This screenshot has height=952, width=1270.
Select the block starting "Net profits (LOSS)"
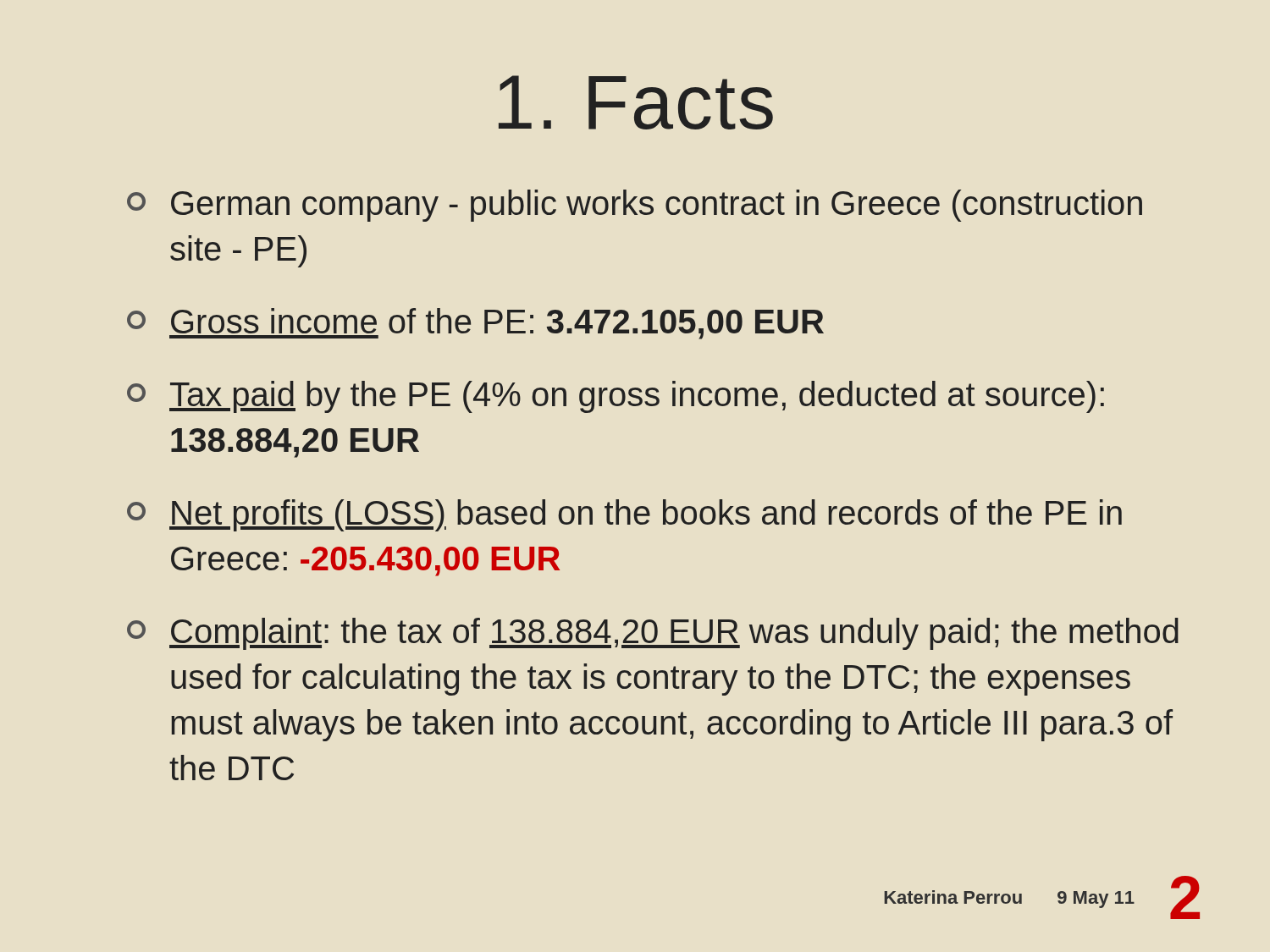pos(660,536)
